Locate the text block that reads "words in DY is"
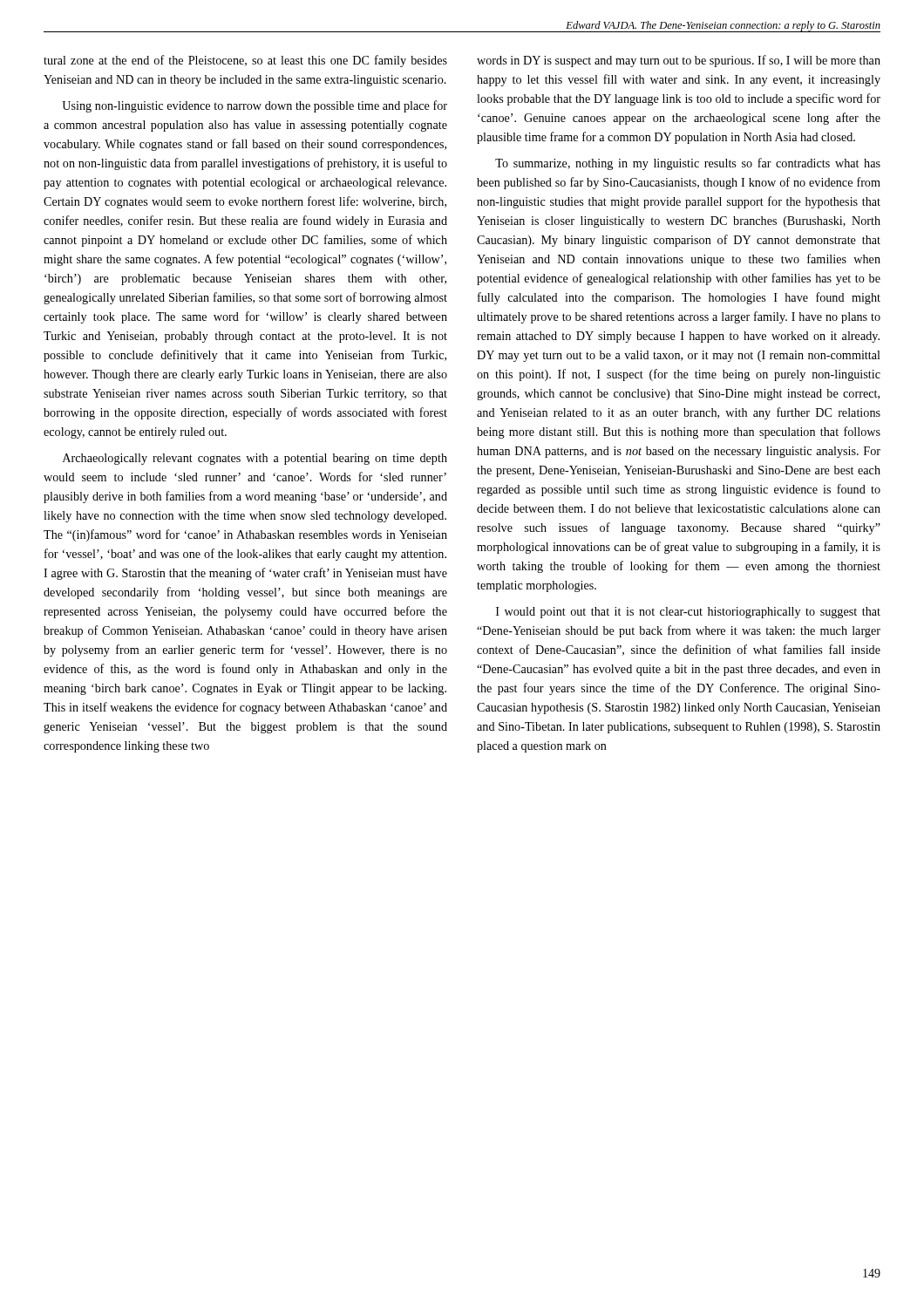The image size is (924, 1308). [x=679, y=403]
